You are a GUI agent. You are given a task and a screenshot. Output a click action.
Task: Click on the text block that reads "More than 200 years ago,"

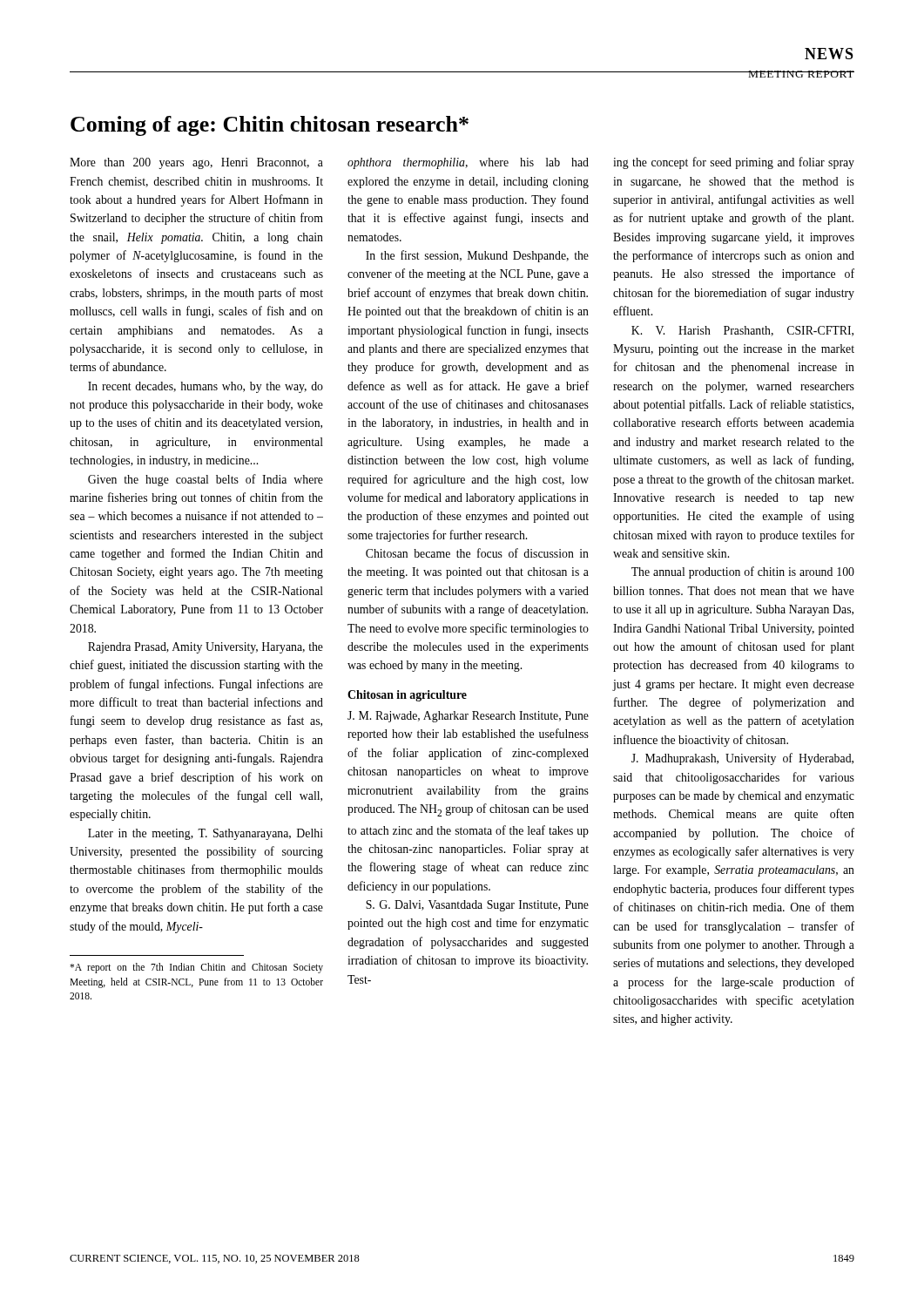click(x=196, y=265)
